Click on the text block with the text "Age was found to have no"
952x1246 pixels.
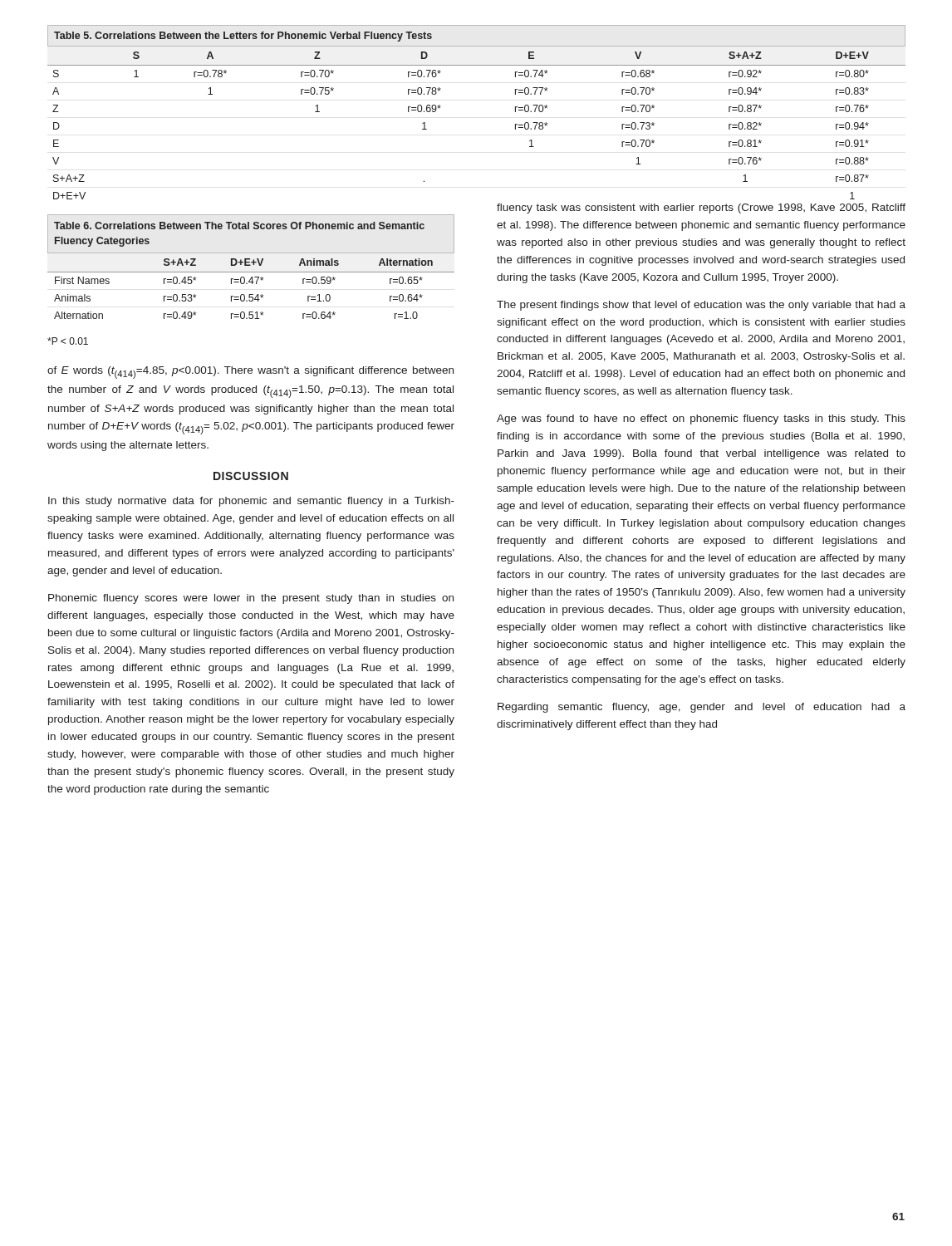click(x=701, y=549)
